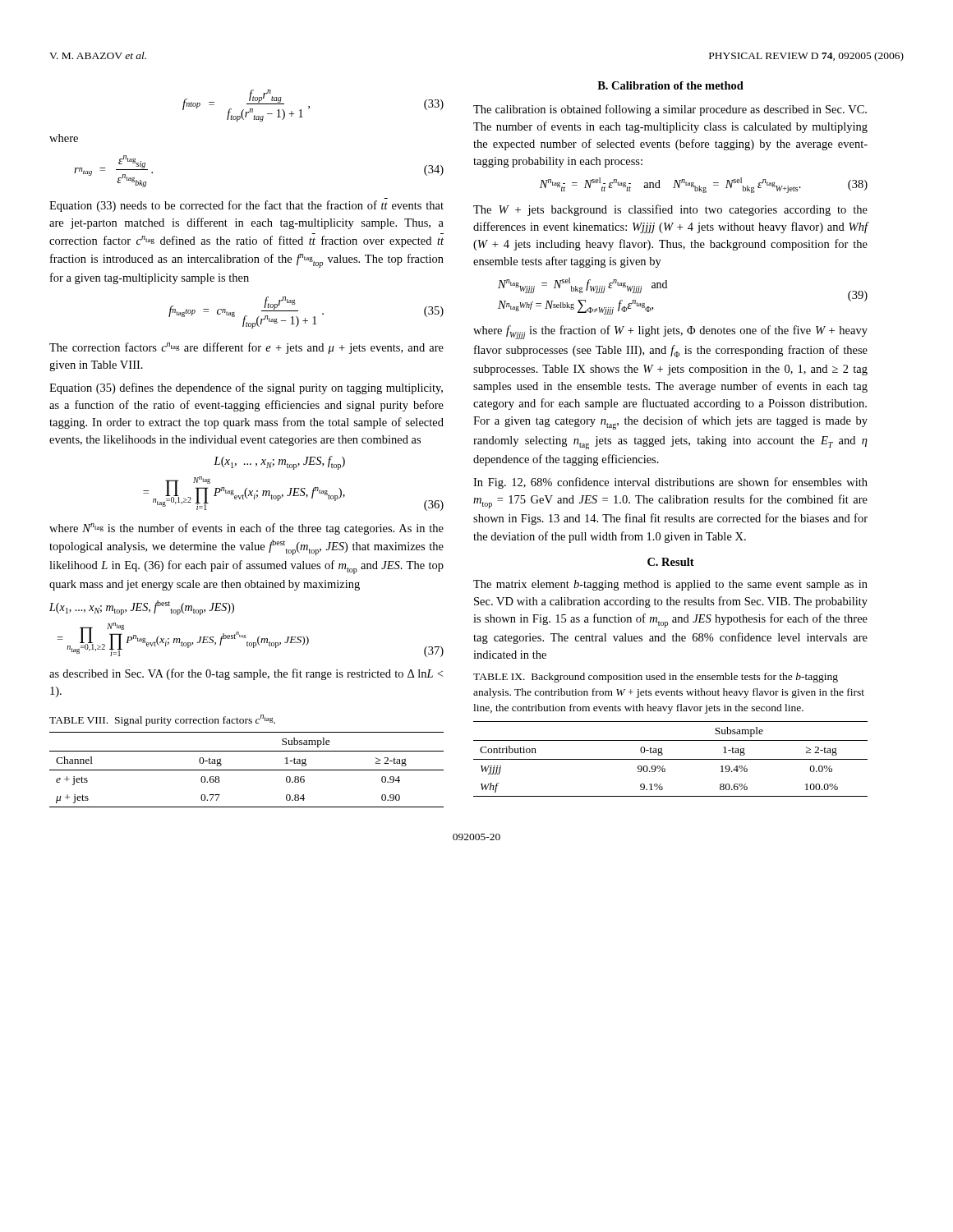Viewport: 953px width, 1232px height.
Task: Select the formula containing "Nntagtt = Nseltt εntagtt"
Action: [704, 184]
